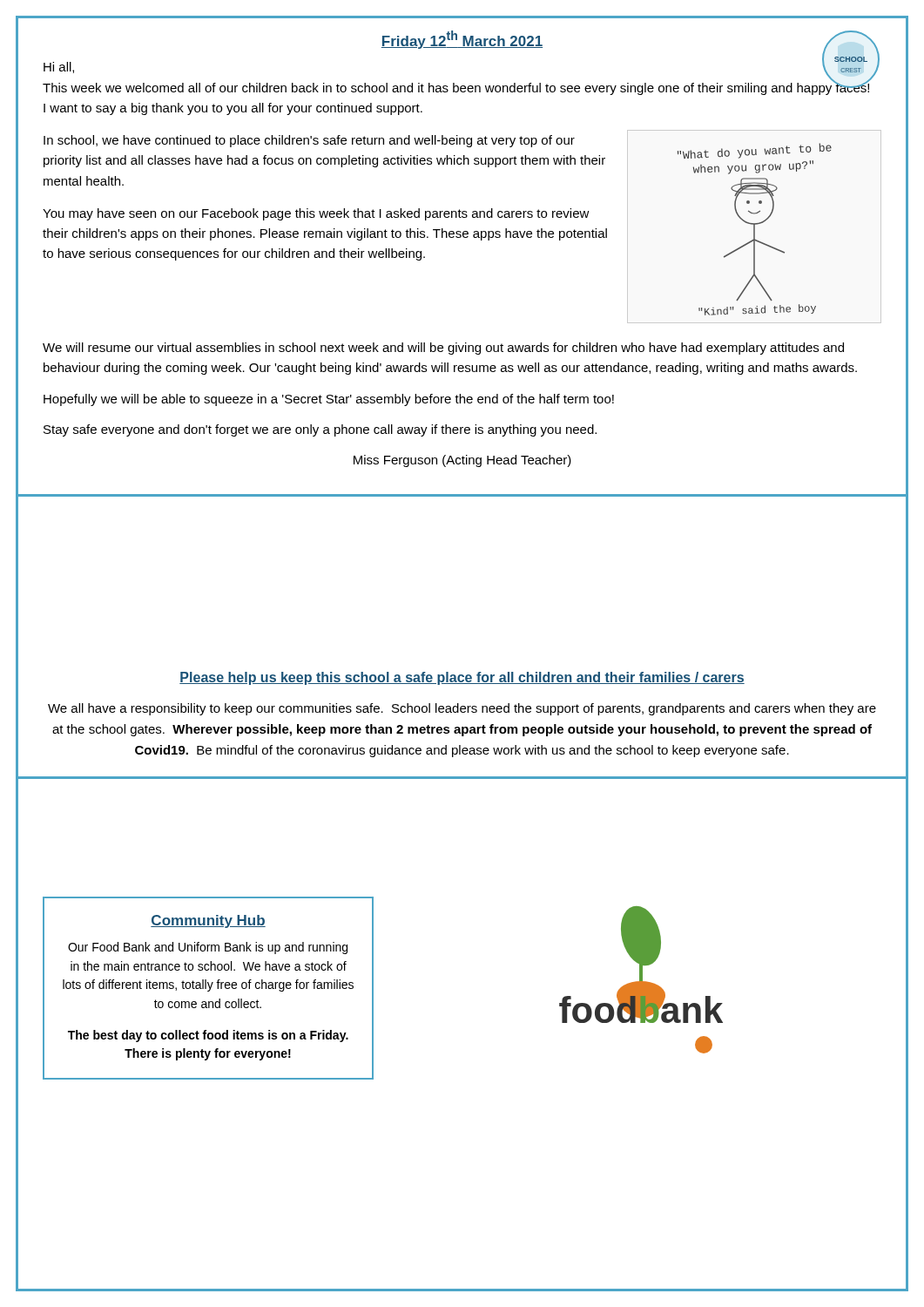The width and height of the screenshot is (924, 1307).
Task: Find the text starting "Please help us"
Action: click(462, 677)
